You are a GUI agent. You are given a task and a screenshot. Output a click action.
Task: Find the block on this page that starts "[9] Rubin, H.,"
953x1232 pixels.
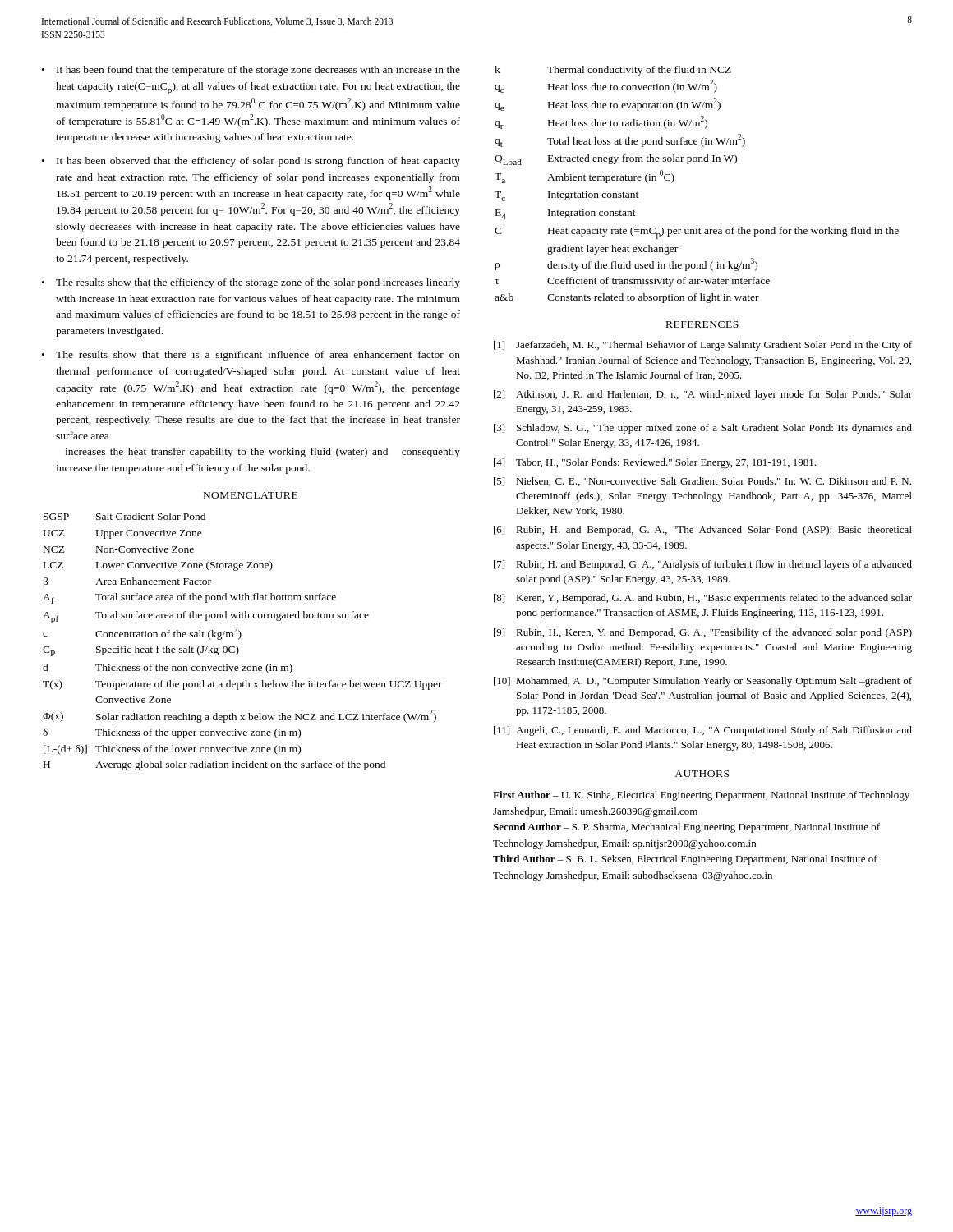(702, 647)
